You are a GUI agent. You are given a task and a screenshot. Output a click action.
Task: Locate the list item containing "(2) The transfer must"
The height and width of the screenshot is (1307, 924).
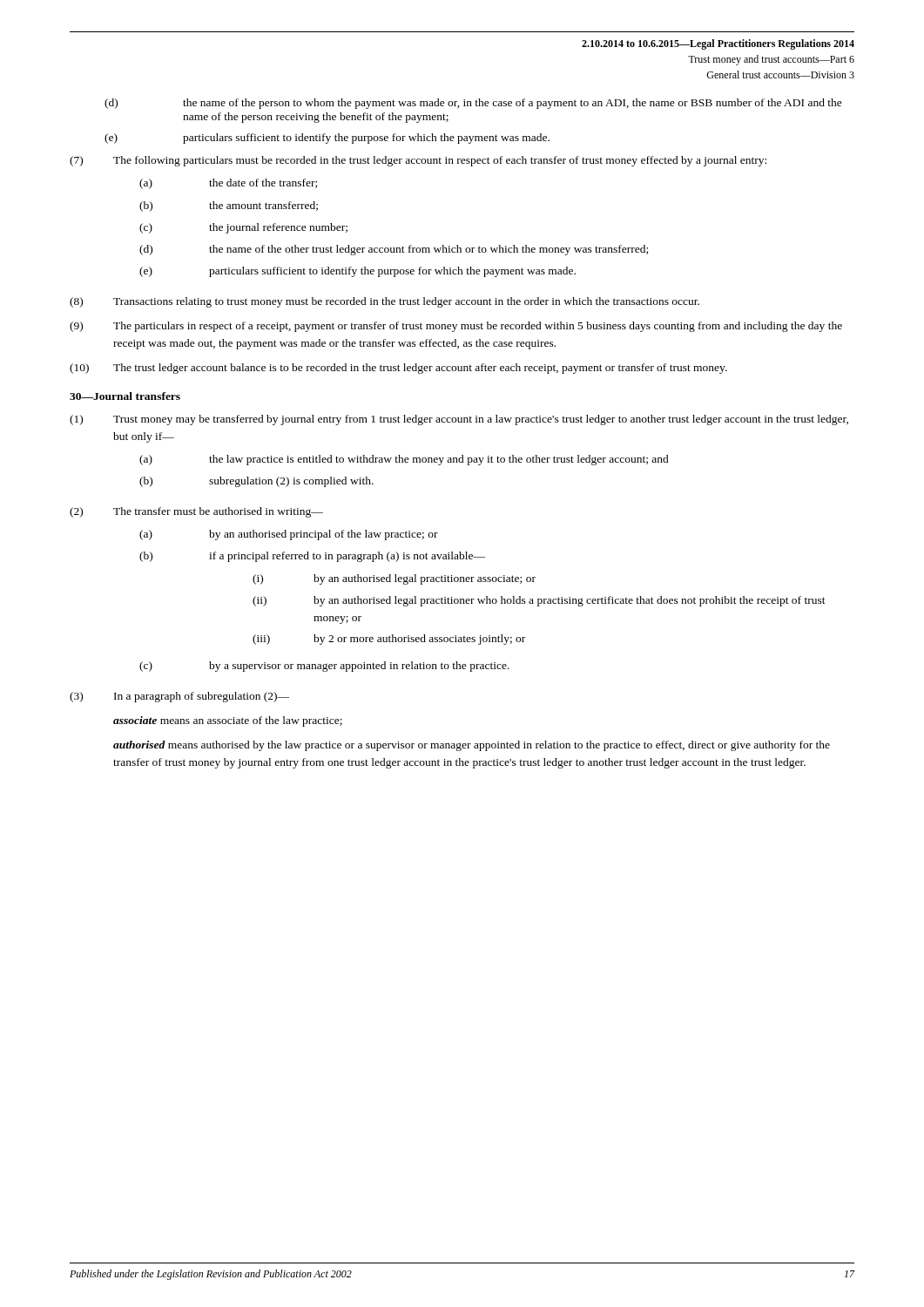pyautogui.click(x=462, y=591)
